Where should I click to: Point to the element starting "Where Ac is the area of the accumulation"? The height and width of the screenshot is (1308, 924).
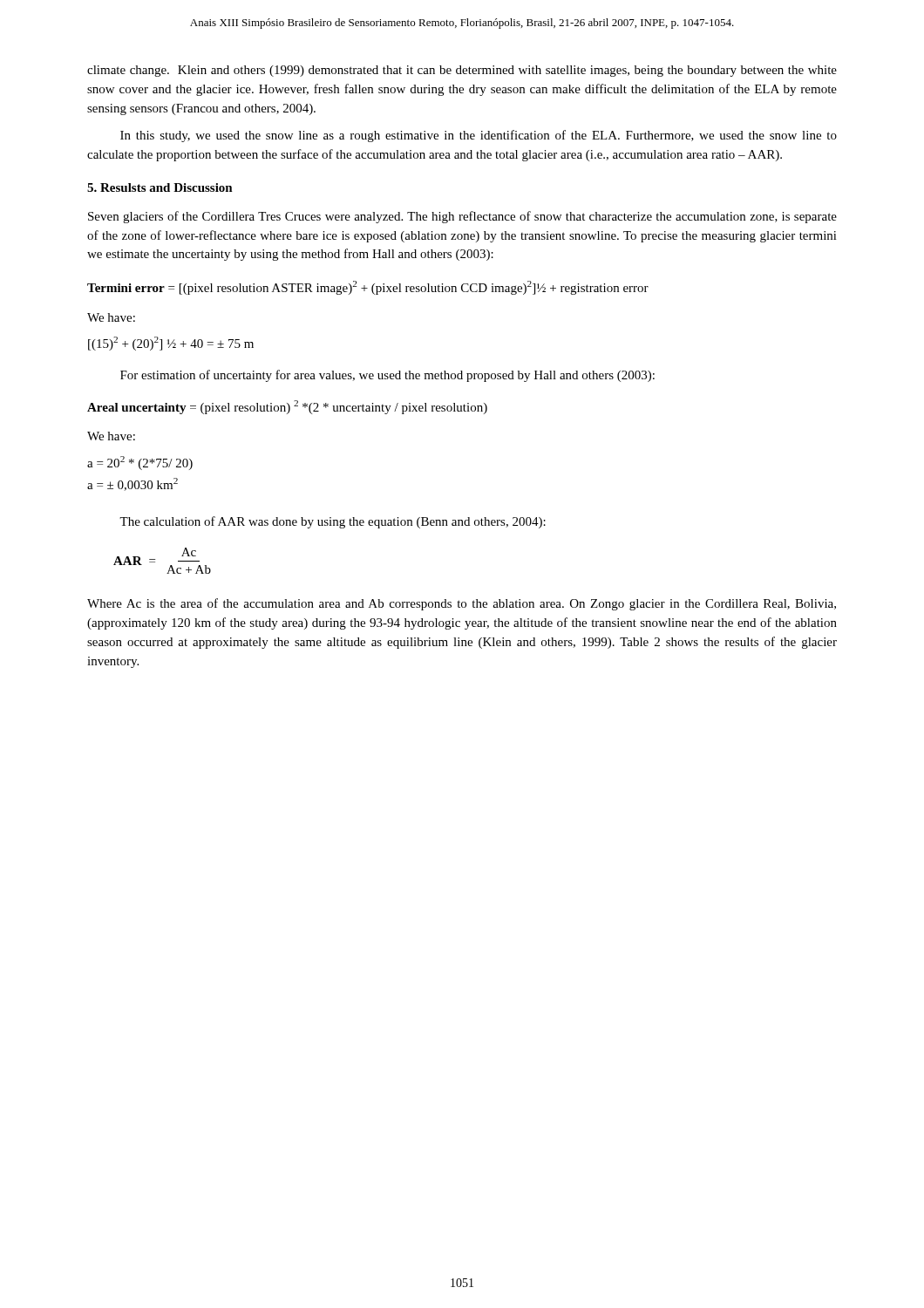tap(462, 633)
